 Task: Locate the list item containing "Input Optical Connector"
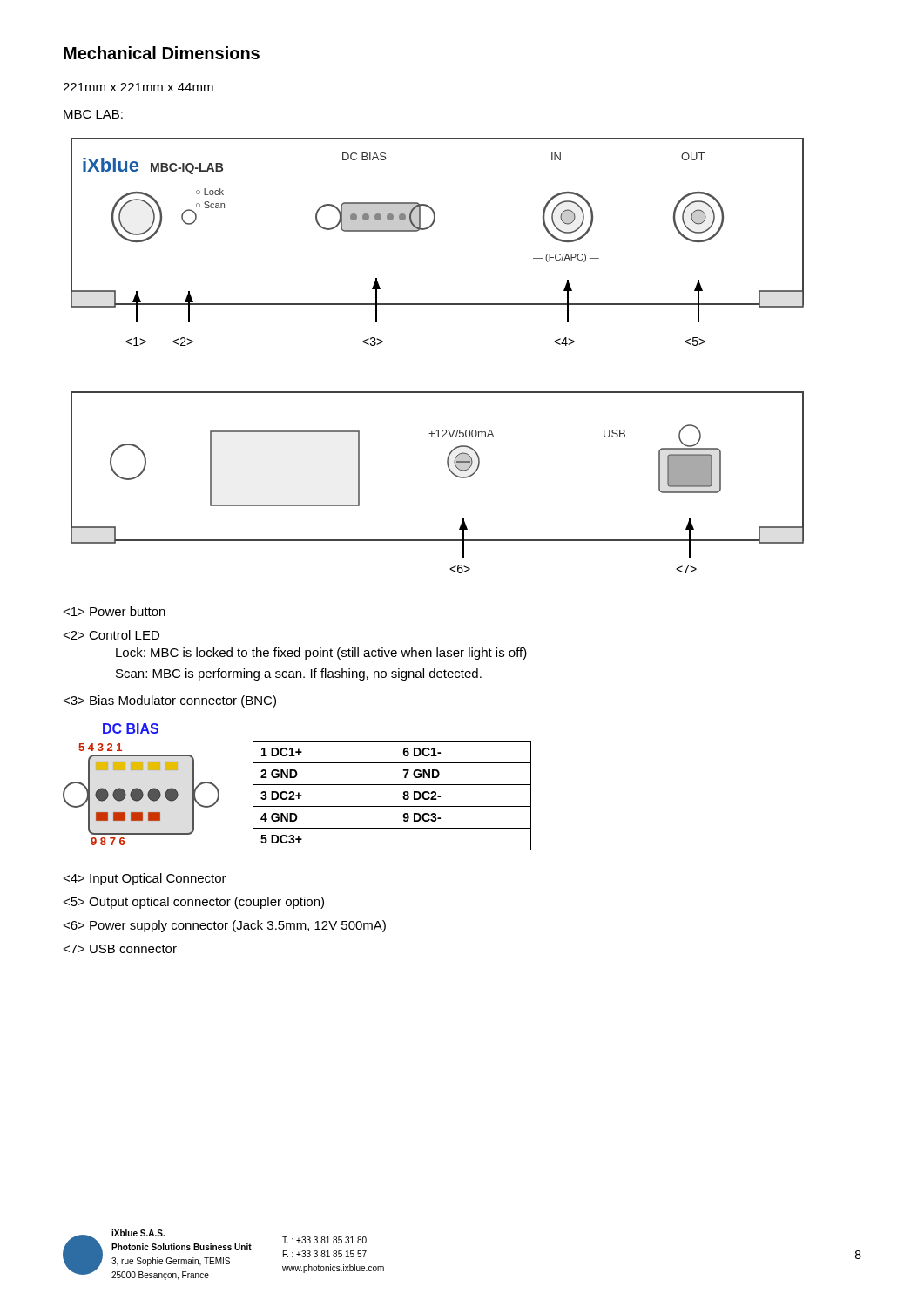pos(144,878)
